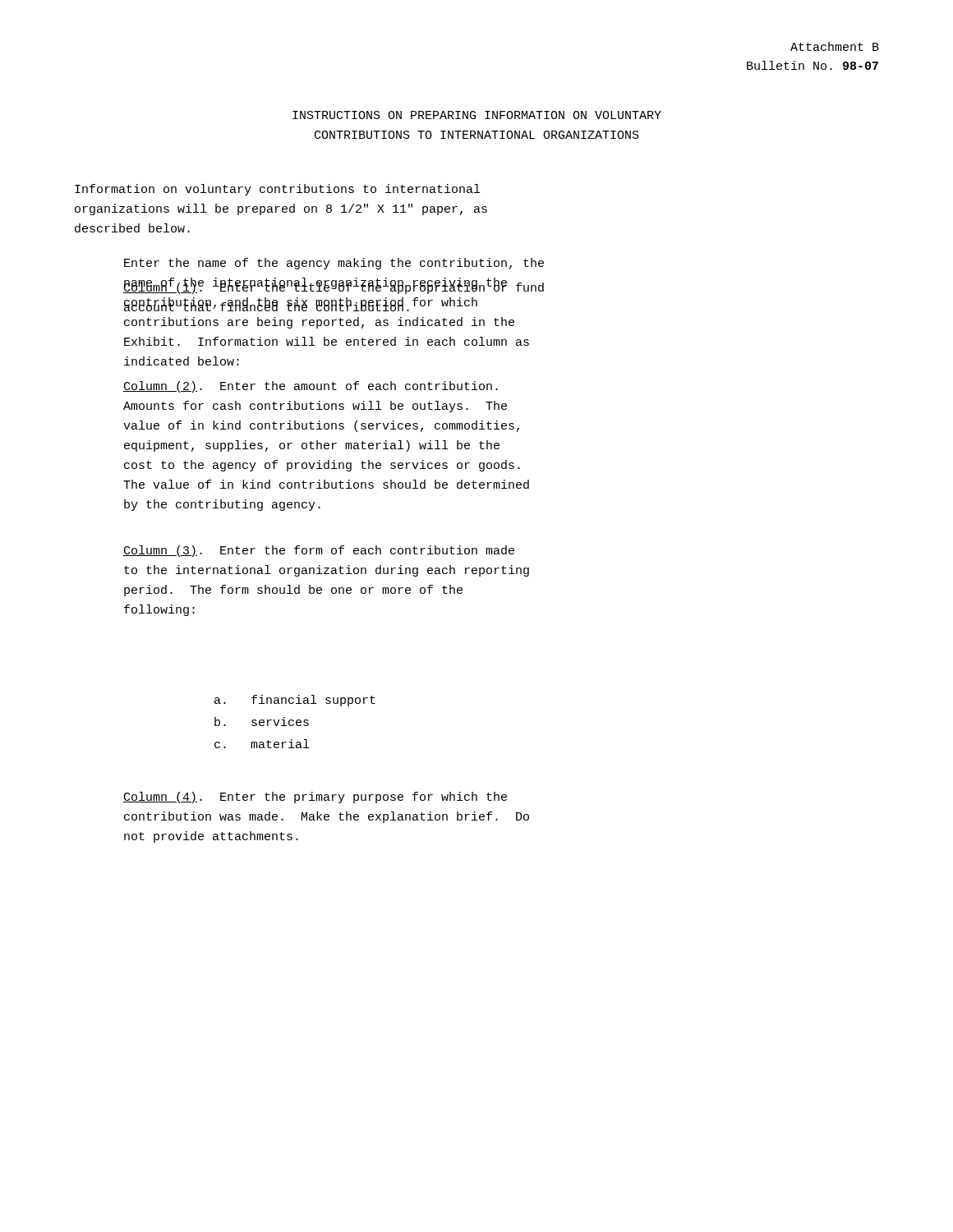Locate the region starting "Column (2). Enter the amount of each contribution."

coord(327,446)
